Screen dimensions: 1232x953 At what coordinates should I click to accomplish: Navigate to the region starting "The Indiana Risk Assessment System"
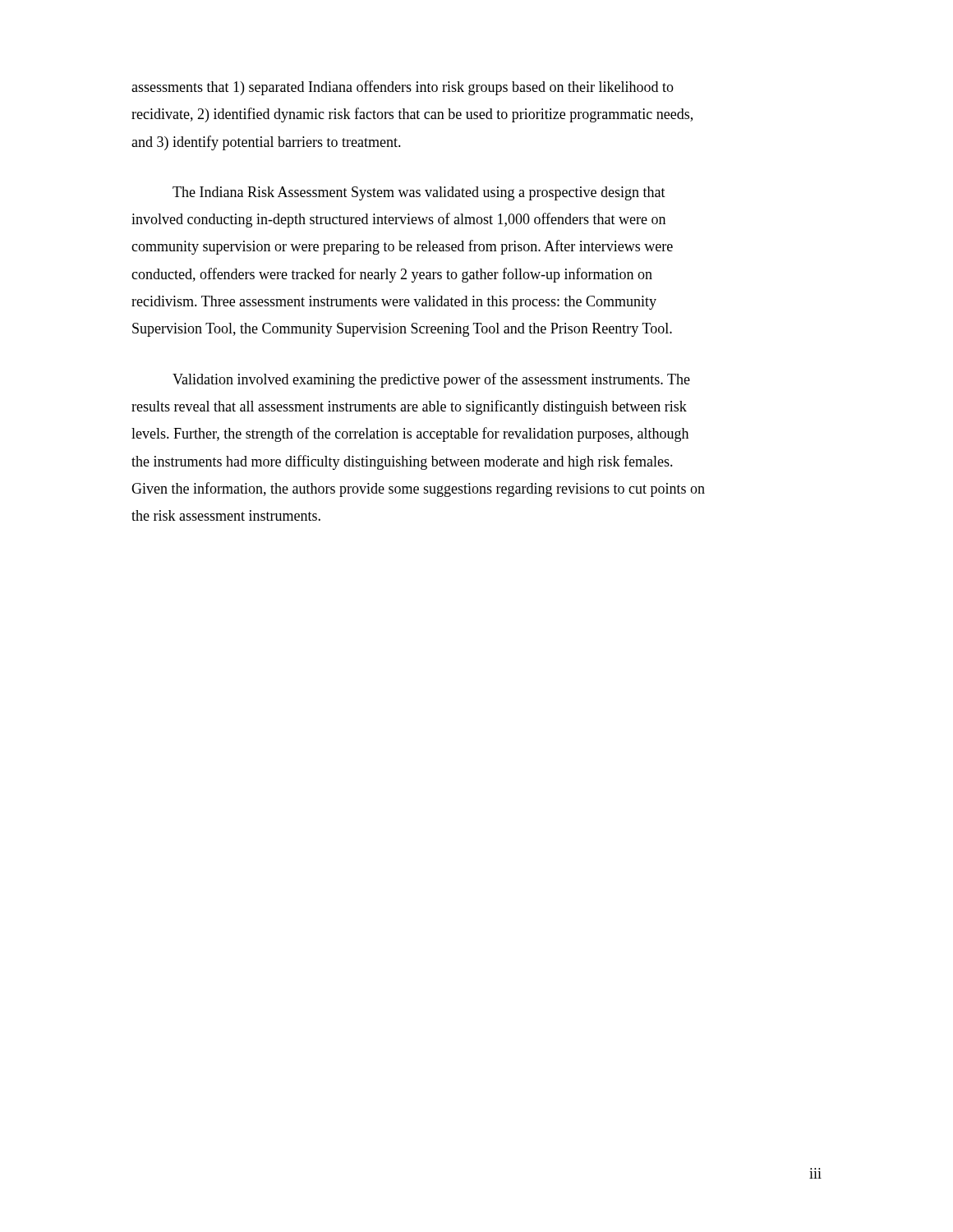pos(476,261)
